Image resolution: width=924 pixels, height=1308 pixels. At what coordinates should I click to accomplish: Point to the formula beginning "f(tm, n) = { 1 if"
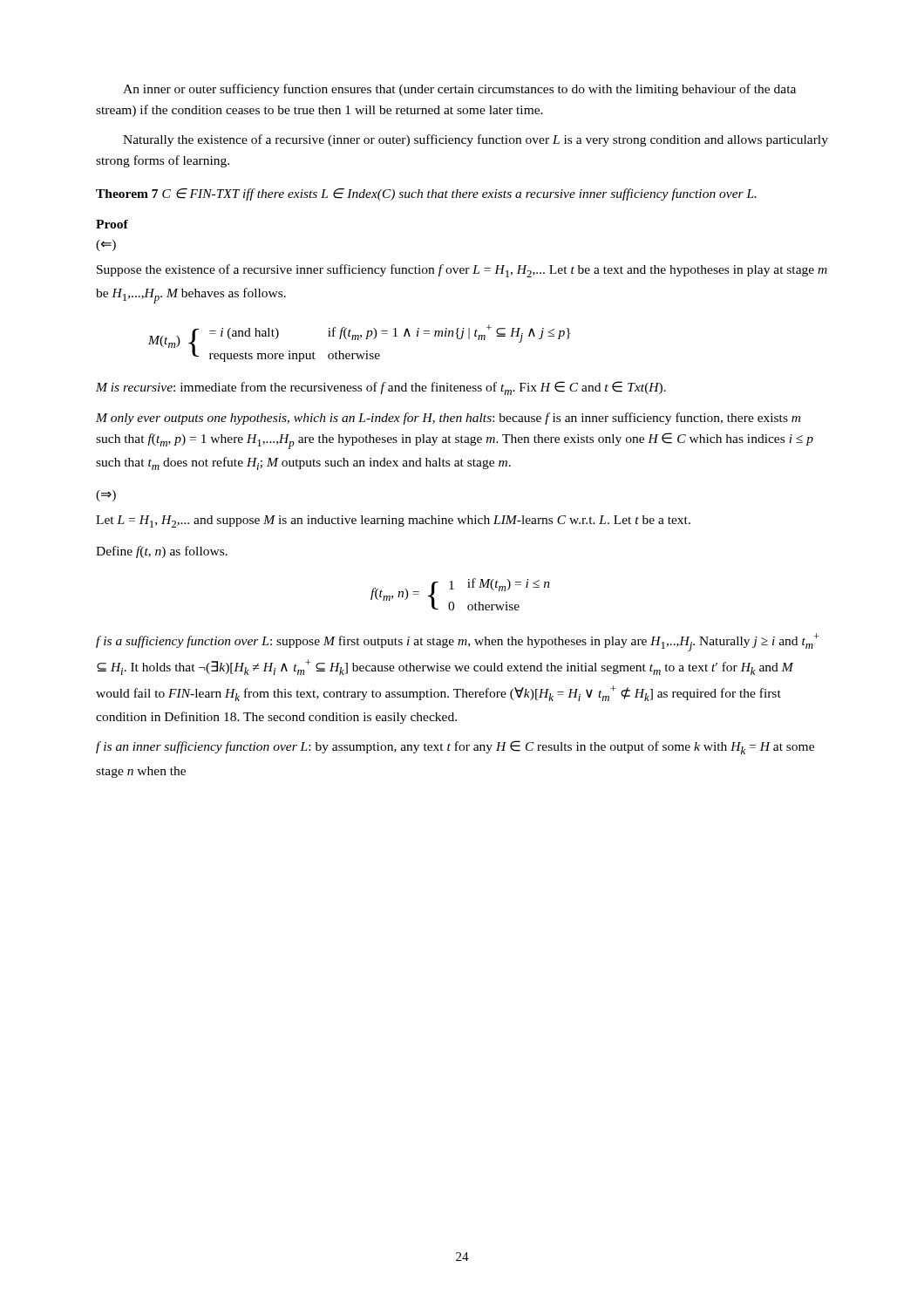click(462, 594)
